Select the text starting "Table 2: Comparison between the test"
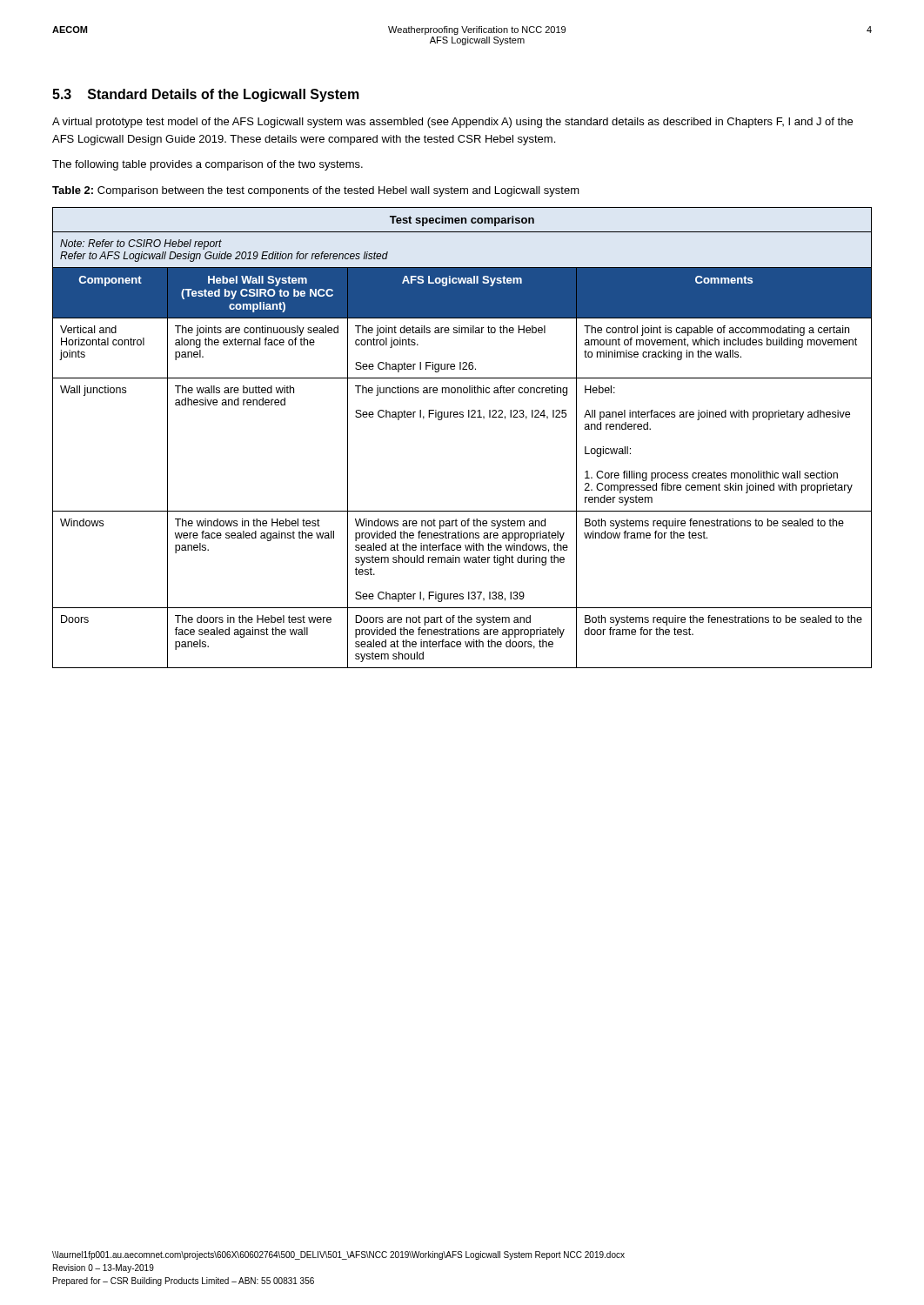This screenshot has width=924, height=1305. pyautogui.click(x=316, y=190)
